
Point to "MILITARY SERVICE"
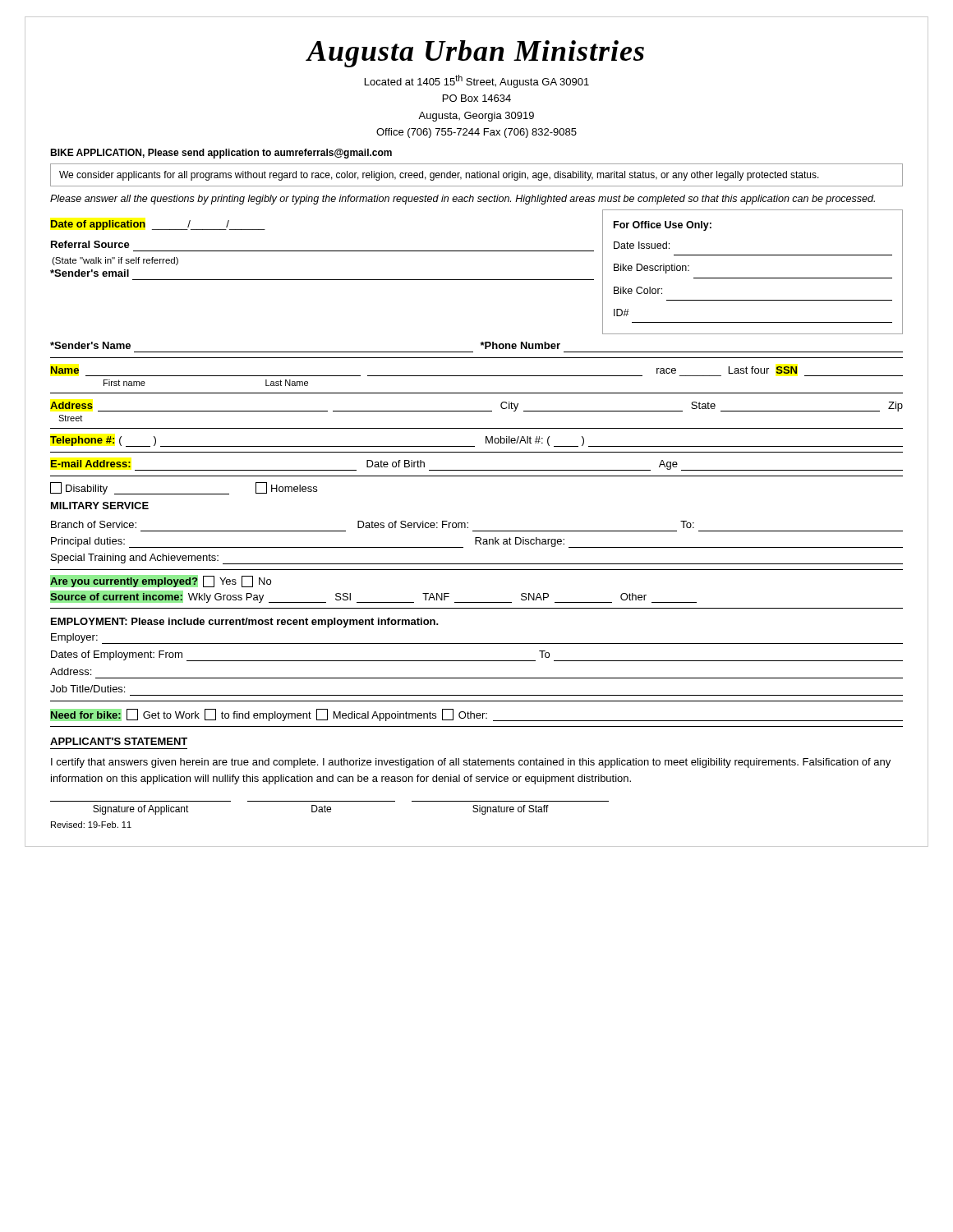click(x=99, y=506)
